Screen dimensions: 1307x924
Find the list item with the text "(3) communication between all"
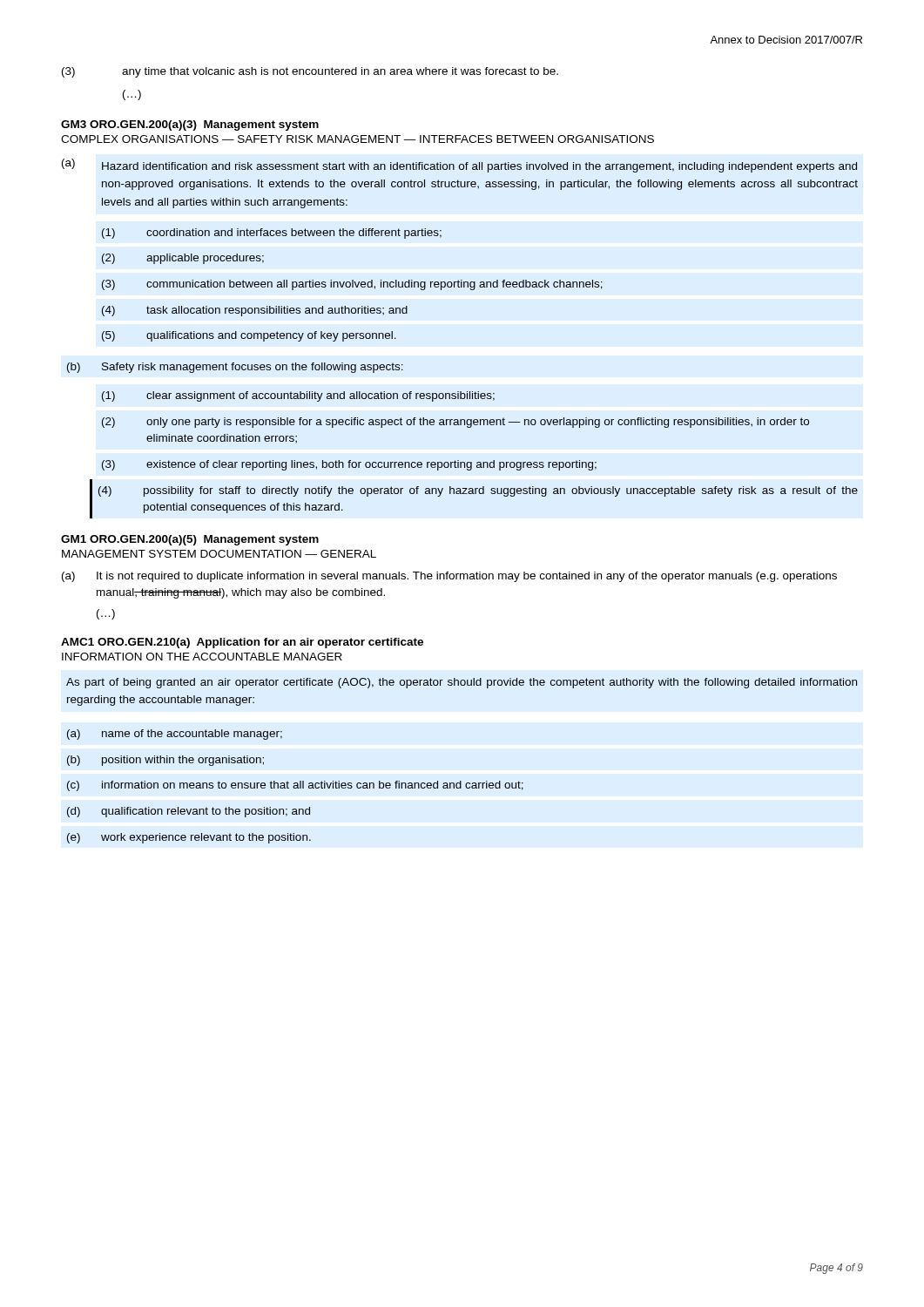coord(352,284)
